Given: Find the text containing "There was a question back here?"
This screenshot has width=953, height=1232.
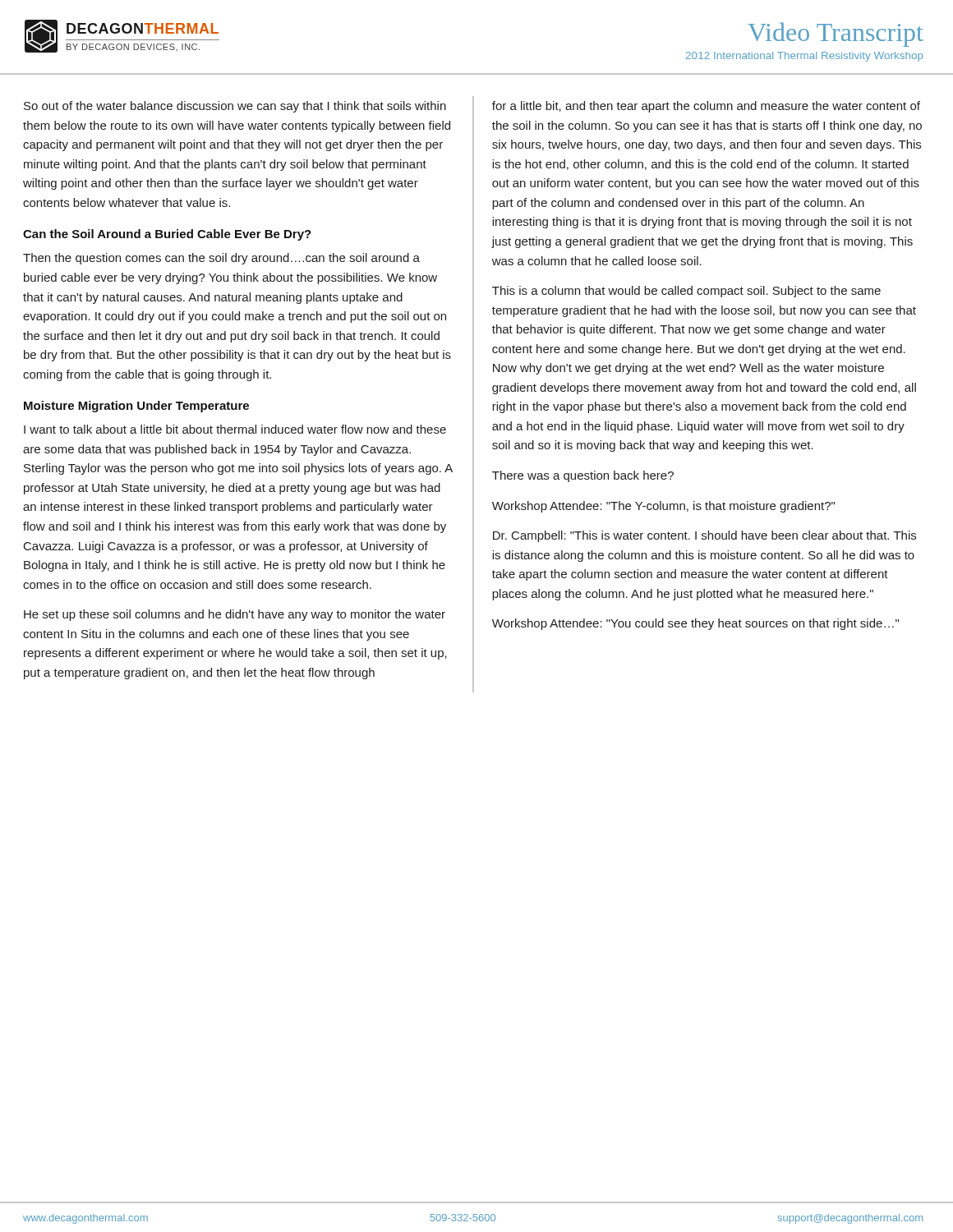Looking at the screenshot, I should tap(583, 475).
